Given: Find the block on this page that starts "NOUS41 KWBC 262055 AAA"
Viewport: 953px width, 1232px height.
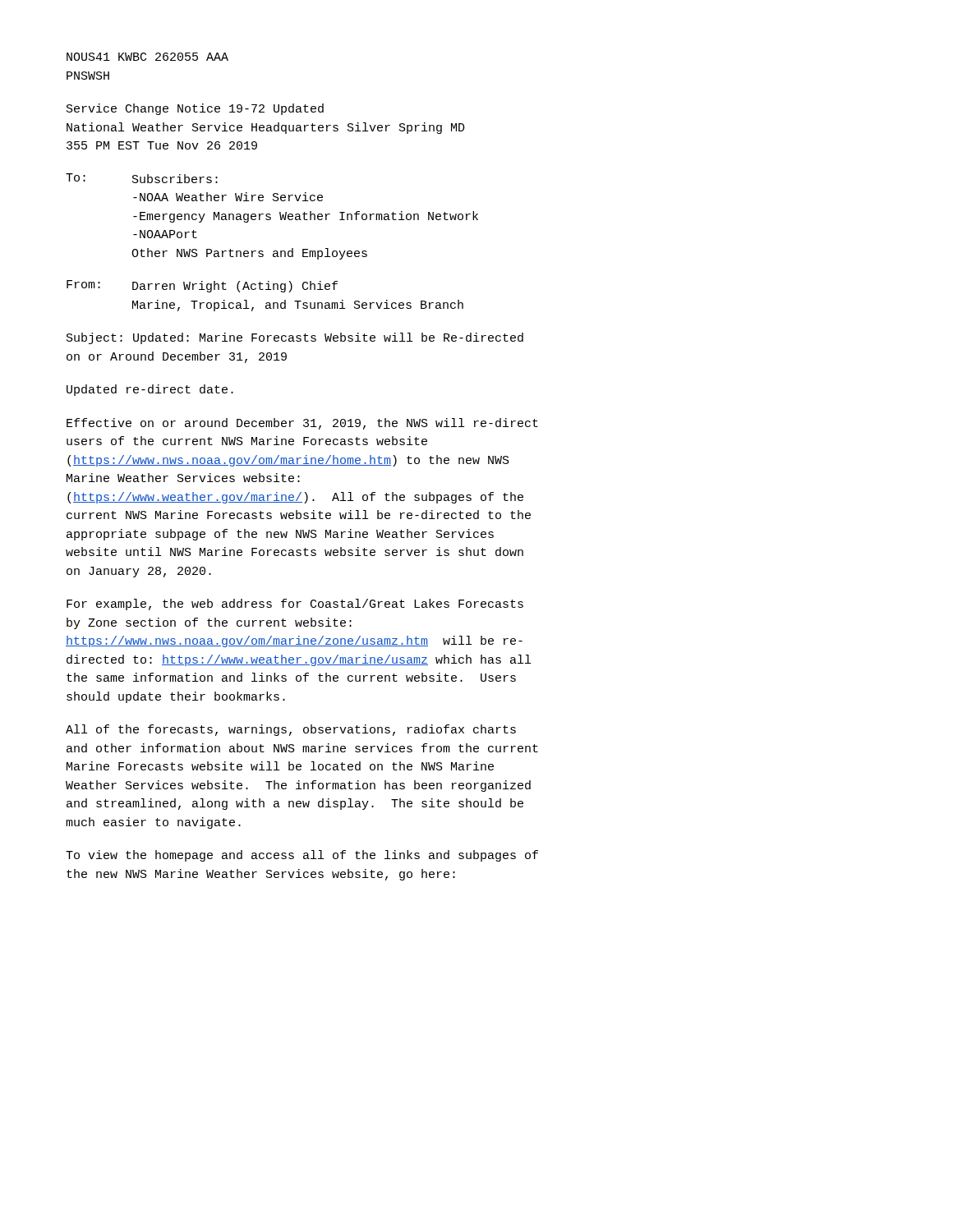Looking at the screenshot, I should point(147,67).
